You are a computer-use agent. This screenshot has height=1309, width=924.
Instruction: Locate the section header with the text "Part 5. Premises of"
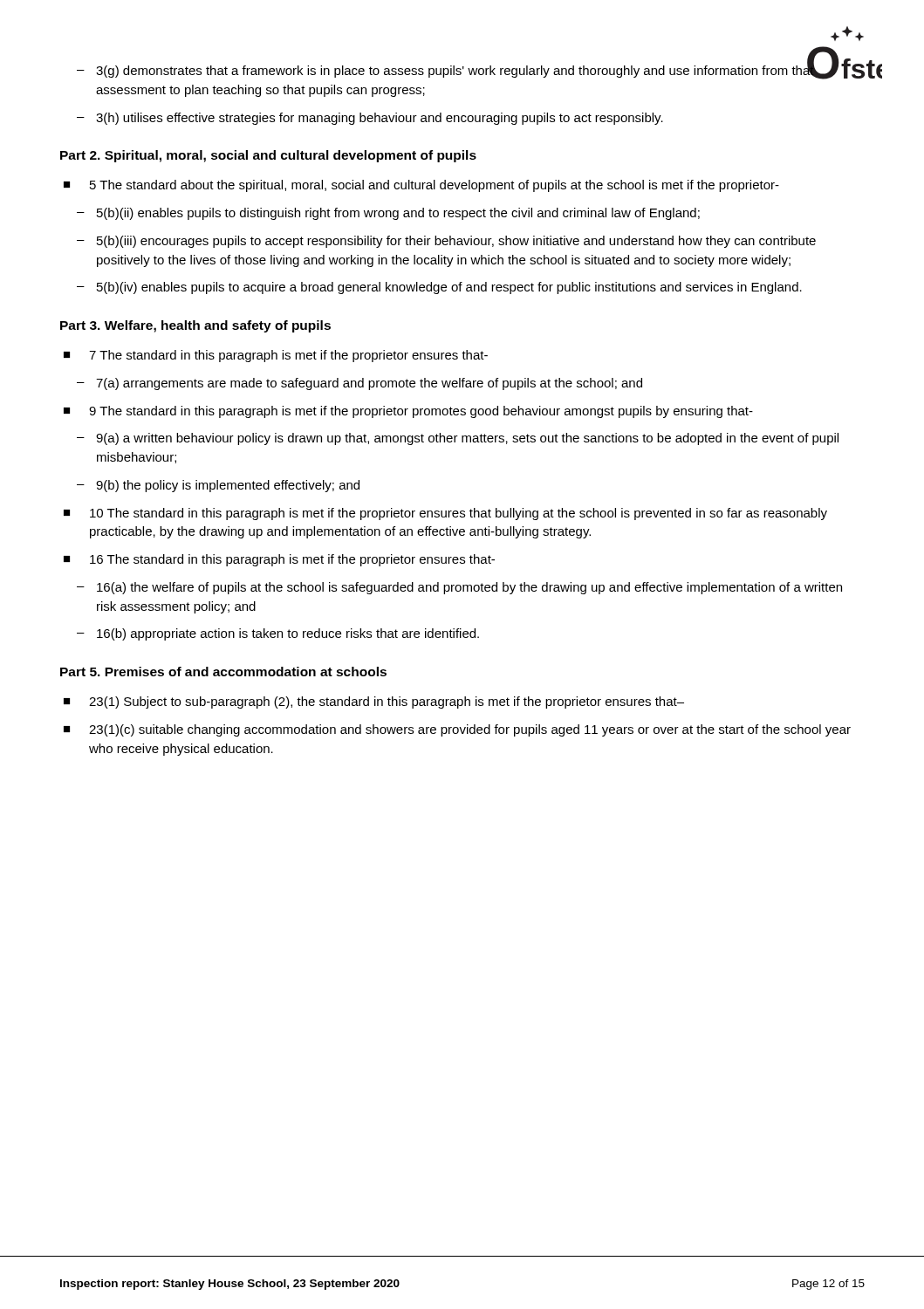pos(223,672)
